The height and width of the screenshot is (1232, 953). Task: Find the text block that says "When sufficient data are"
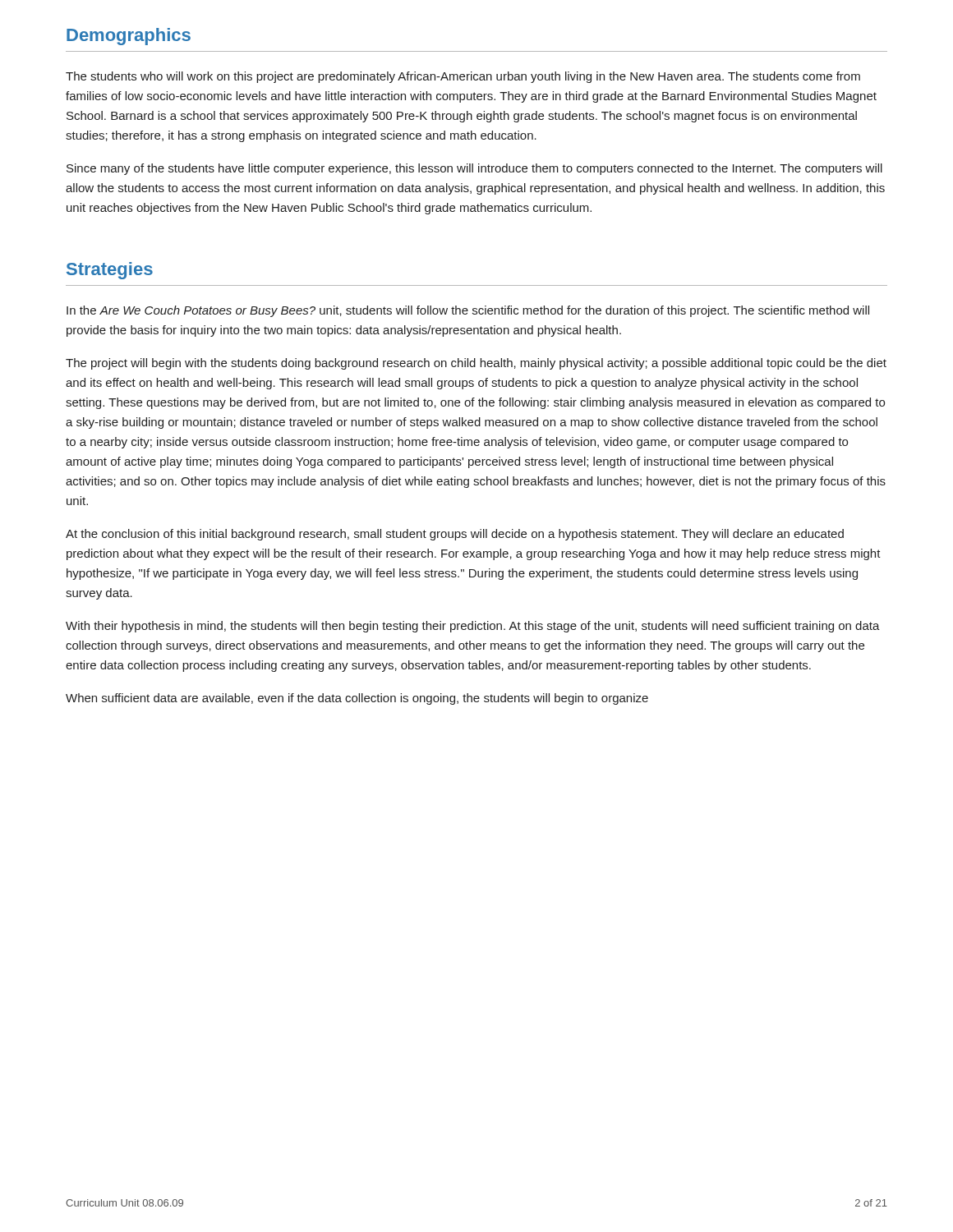[357, 698]
